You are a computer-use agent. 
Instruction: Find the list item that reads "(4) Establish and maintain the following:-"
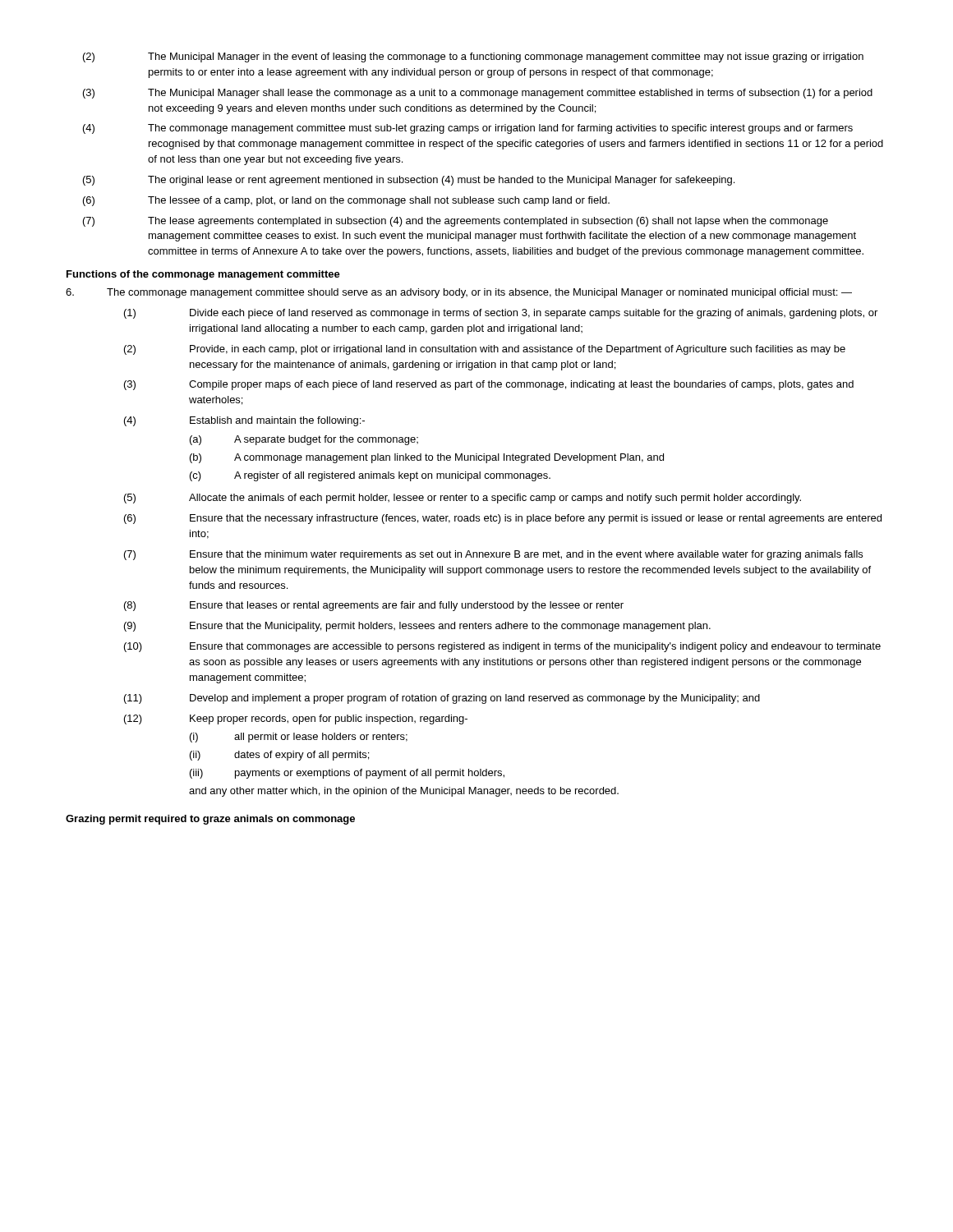pyautogui.click(x=497, y=449)
